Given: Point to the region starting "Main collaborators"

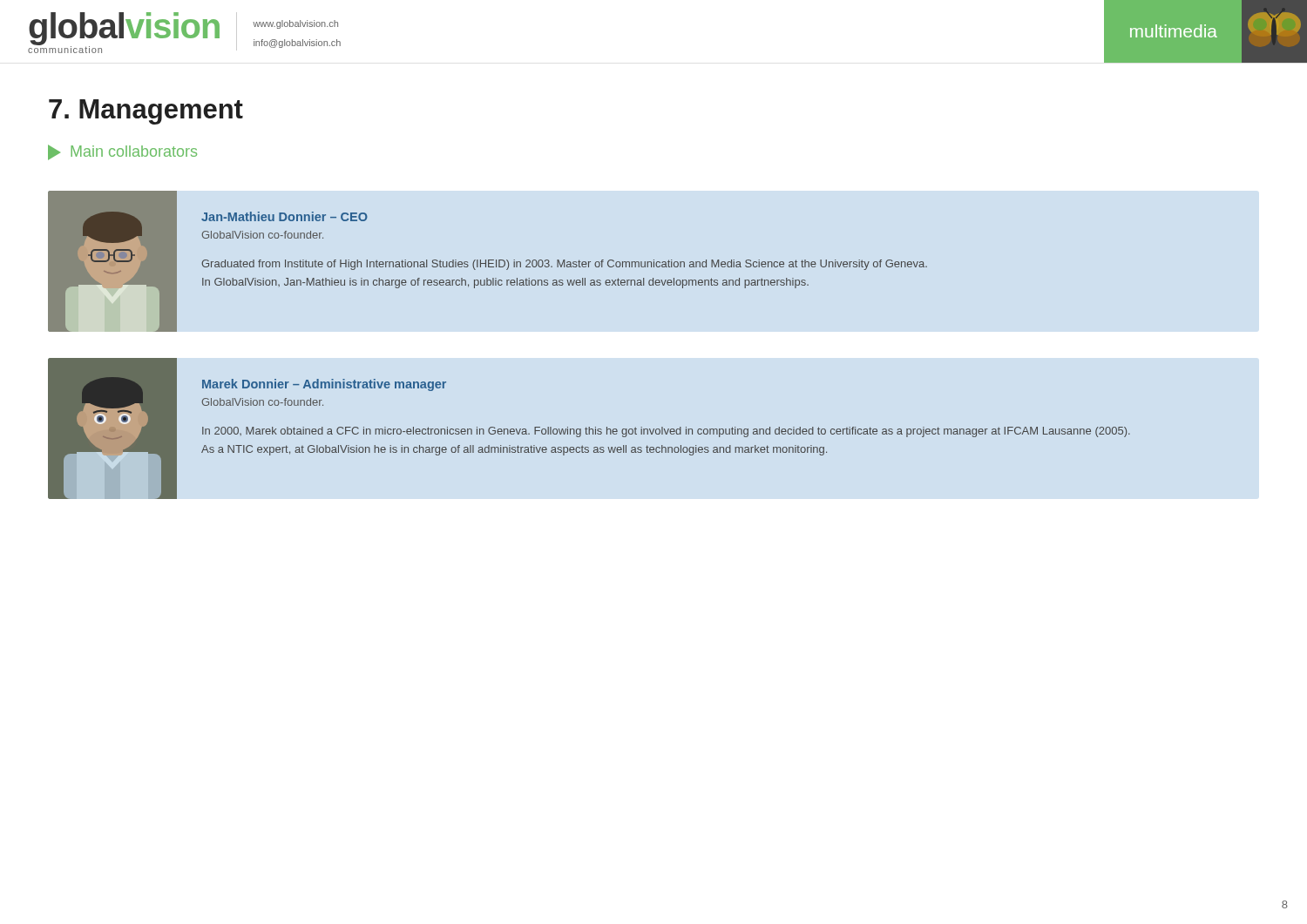Looking at the screenshot, I should click(x=123, y=152).
